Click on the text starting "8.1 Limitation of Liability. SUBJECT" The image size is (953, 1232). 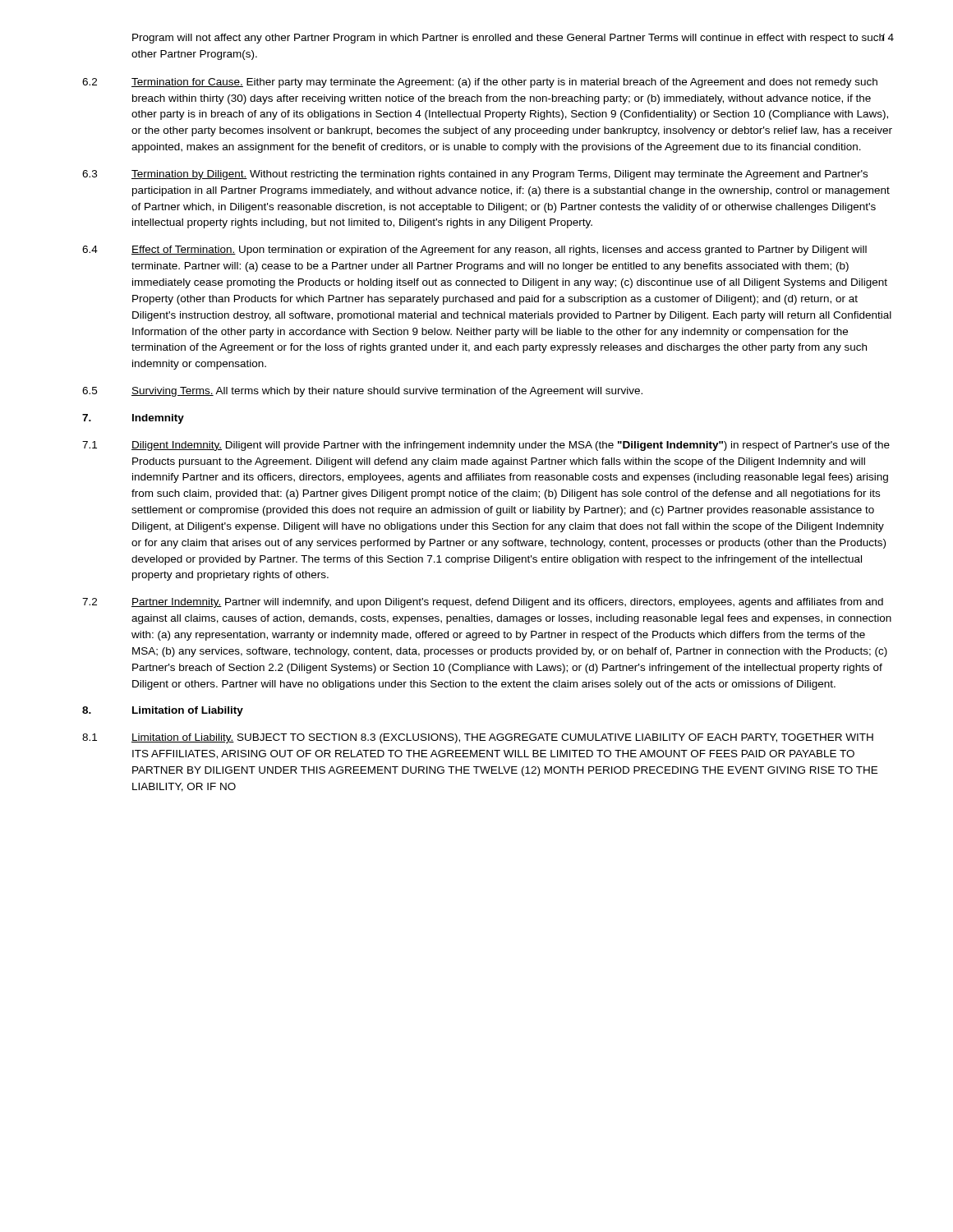488,762
